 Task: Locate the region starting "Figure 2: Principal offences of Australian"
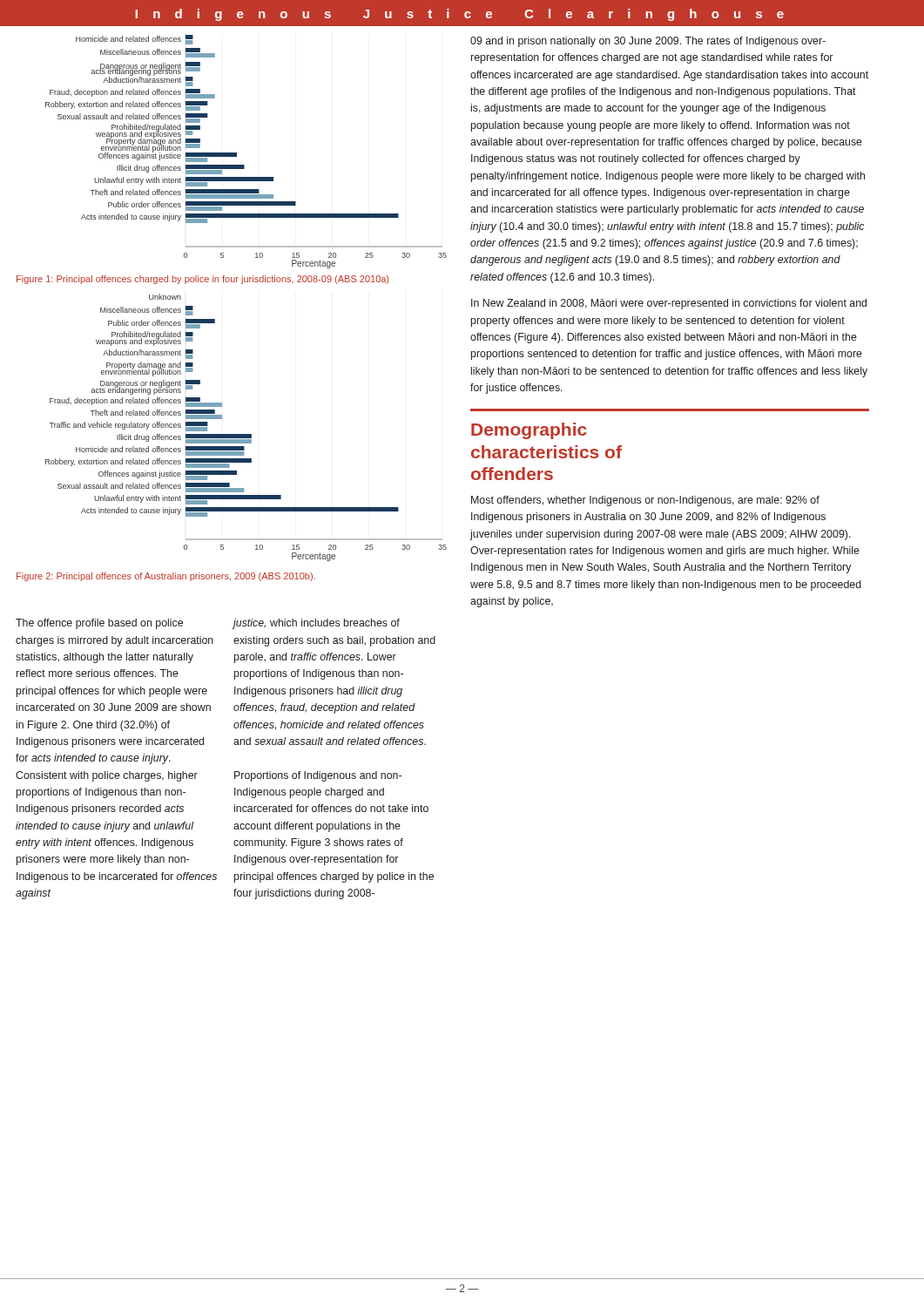[x=166, y=576]
